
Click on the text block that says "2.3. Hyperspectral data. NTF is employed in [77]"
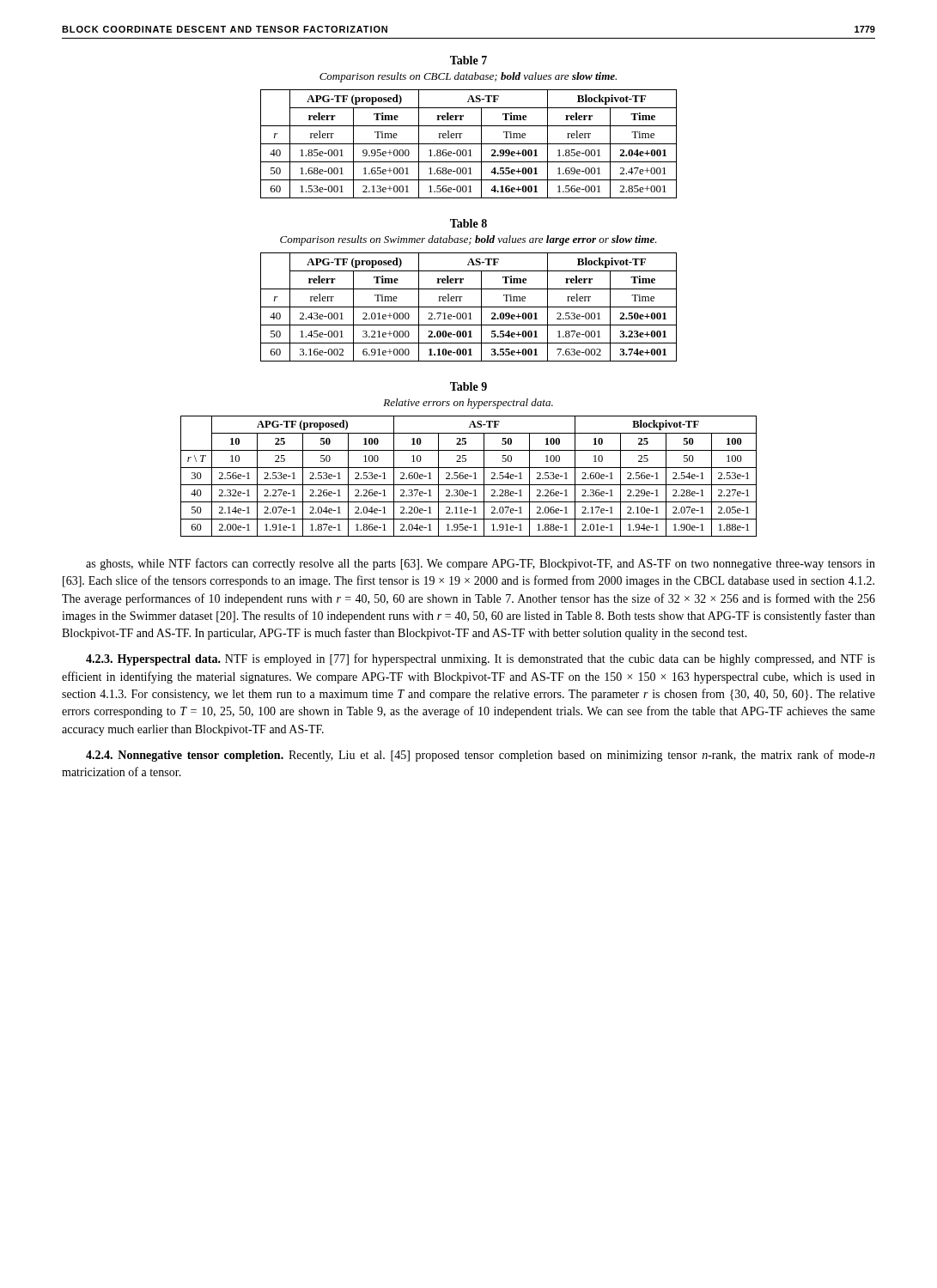[468, 694]
